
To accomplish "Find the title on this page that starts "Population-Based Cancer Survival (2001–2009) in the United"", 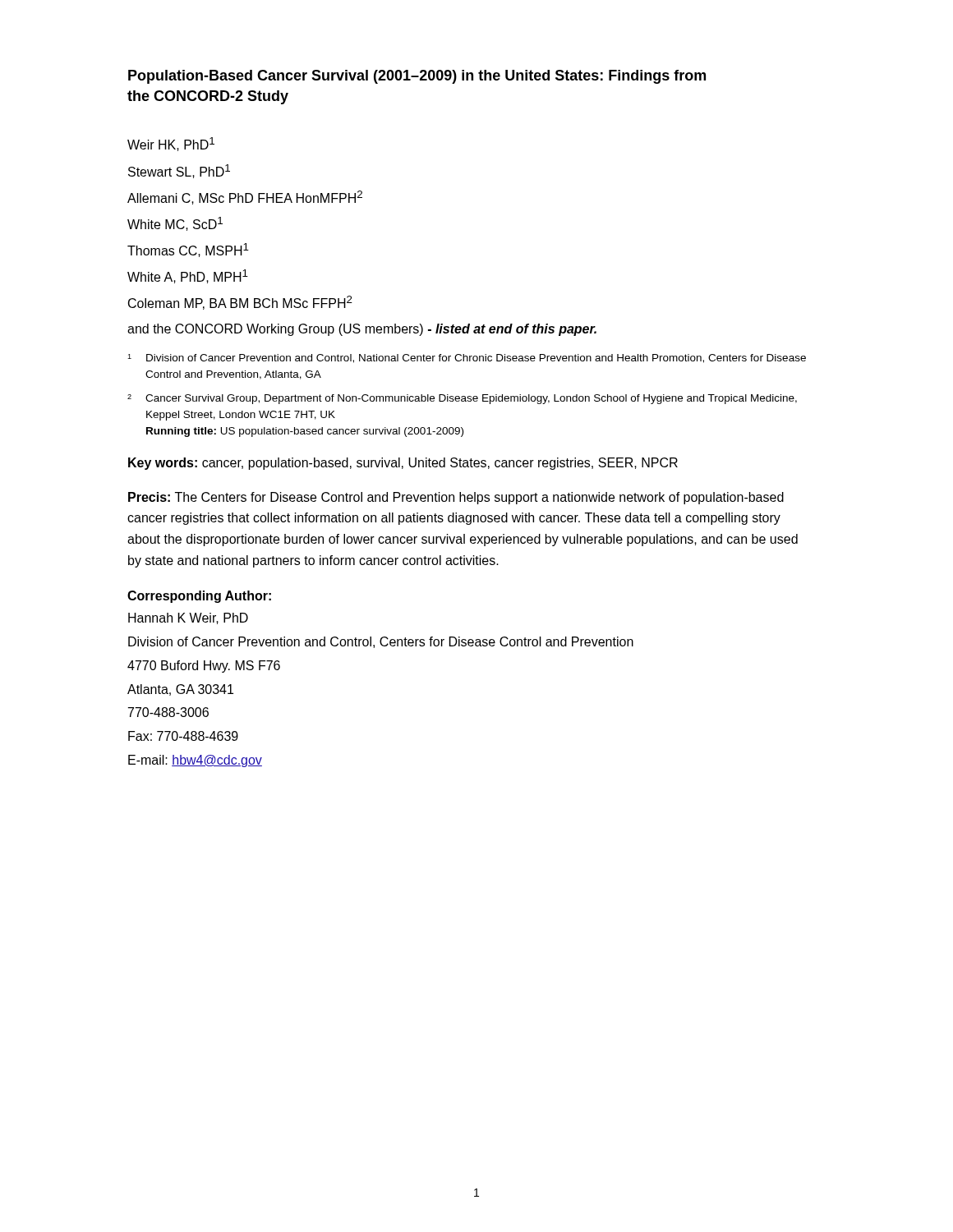I will tap(468, 86).
